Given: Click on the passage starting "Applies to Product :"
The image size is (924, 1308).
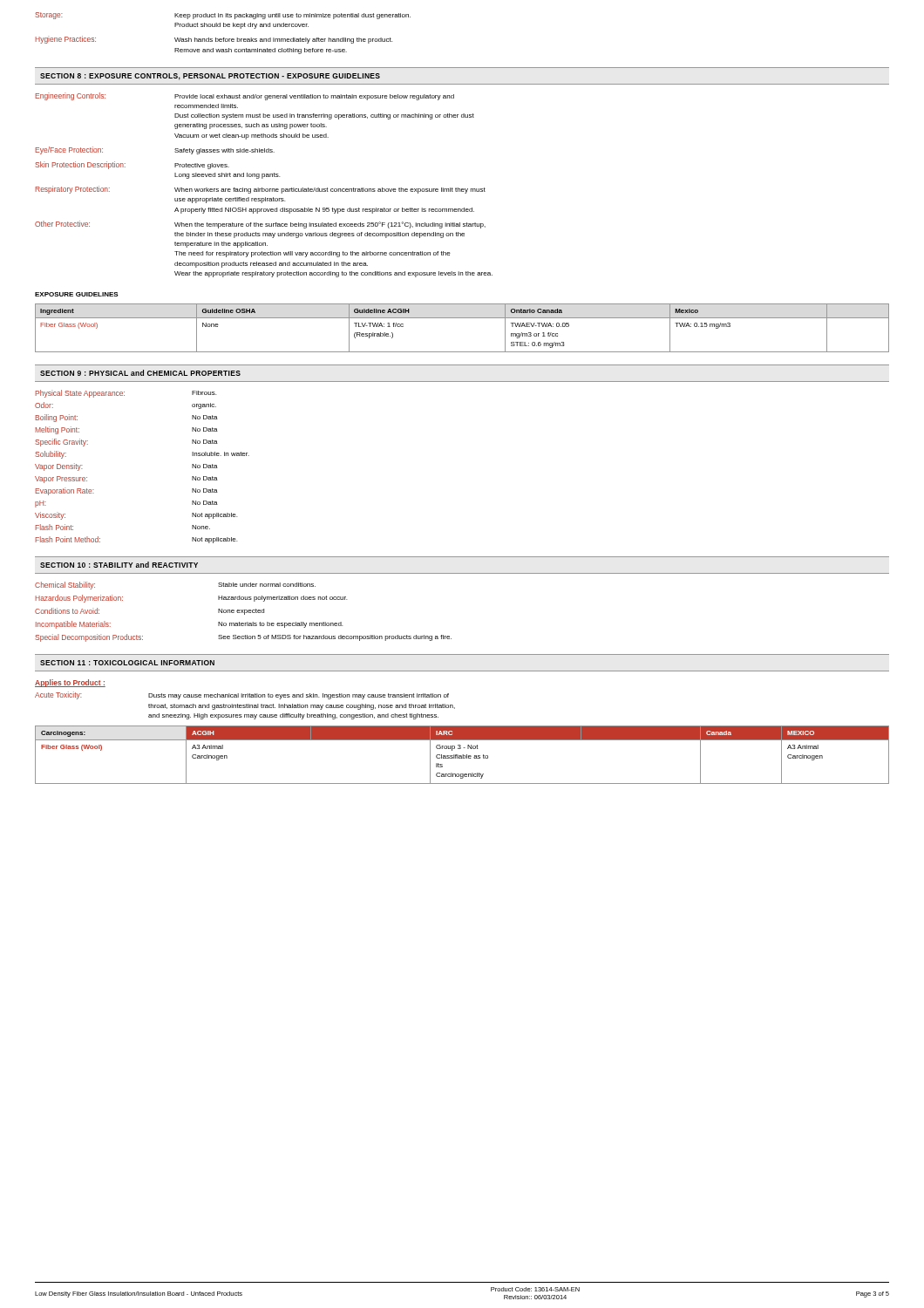Looking at the screenshot, I should click(x=70, y=683).
